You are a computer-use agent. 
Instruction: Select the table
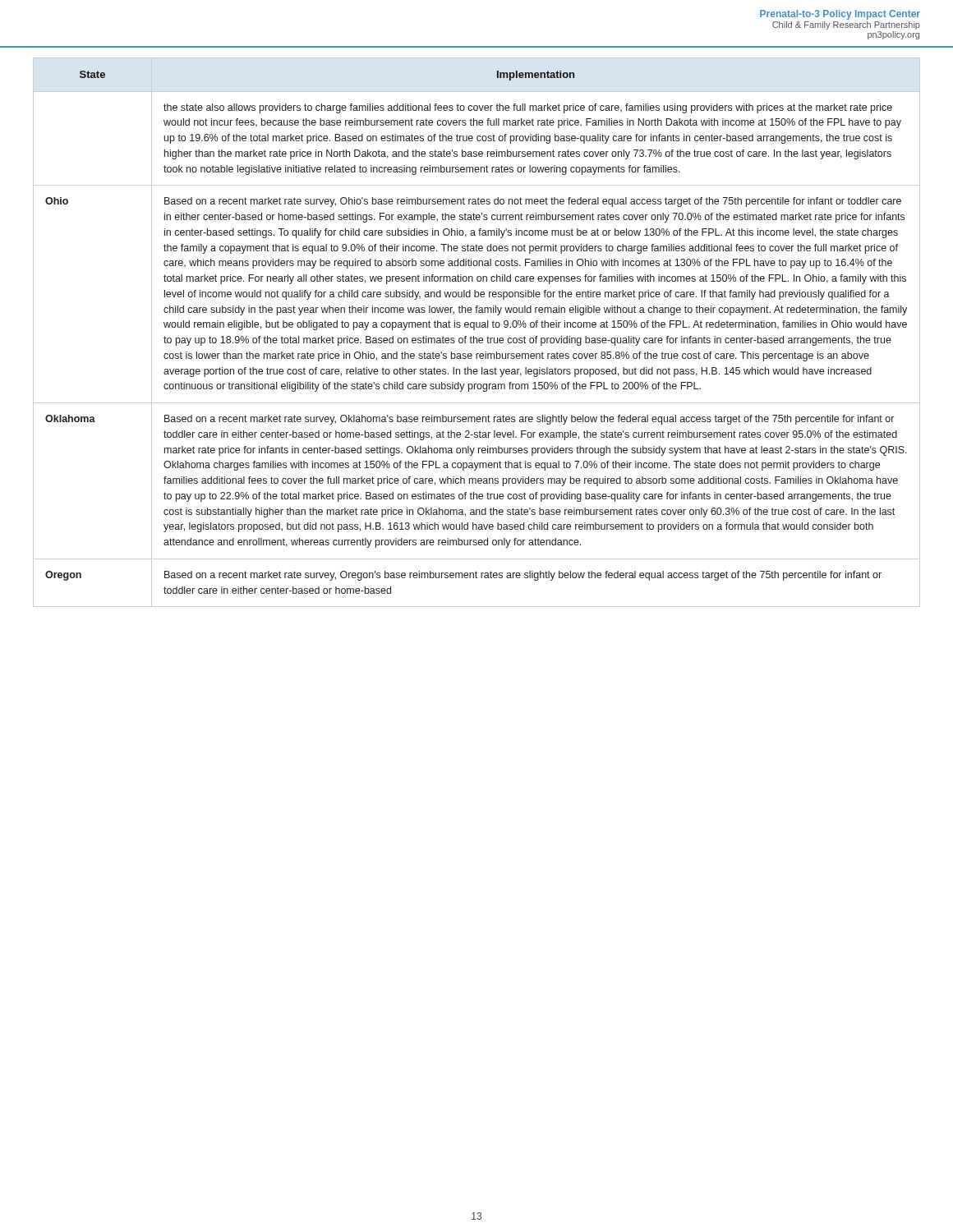pos(476,332)
